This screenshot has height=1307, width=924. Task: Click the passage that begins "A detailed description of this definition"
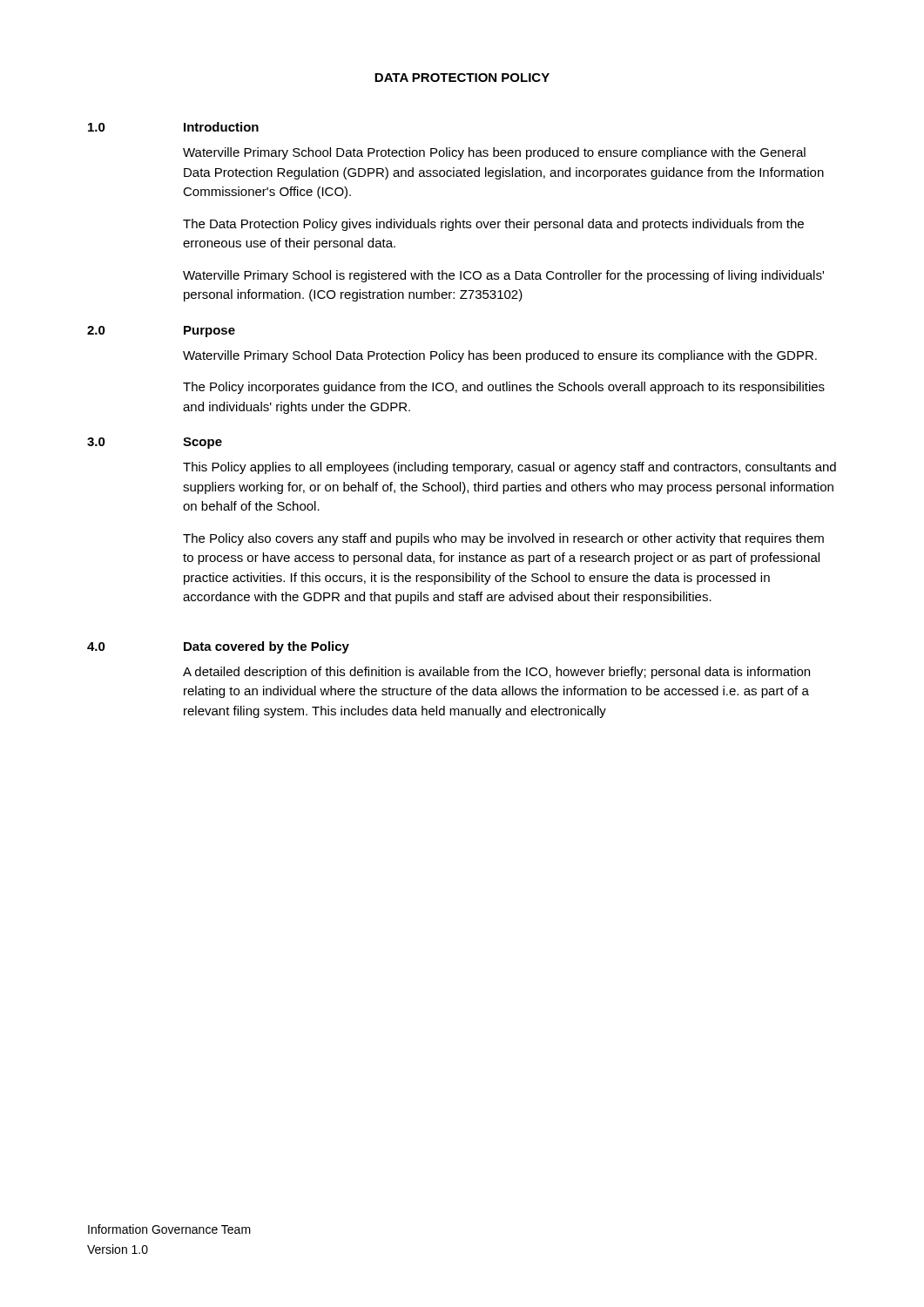pyautogui.click(x=462, y=691)
